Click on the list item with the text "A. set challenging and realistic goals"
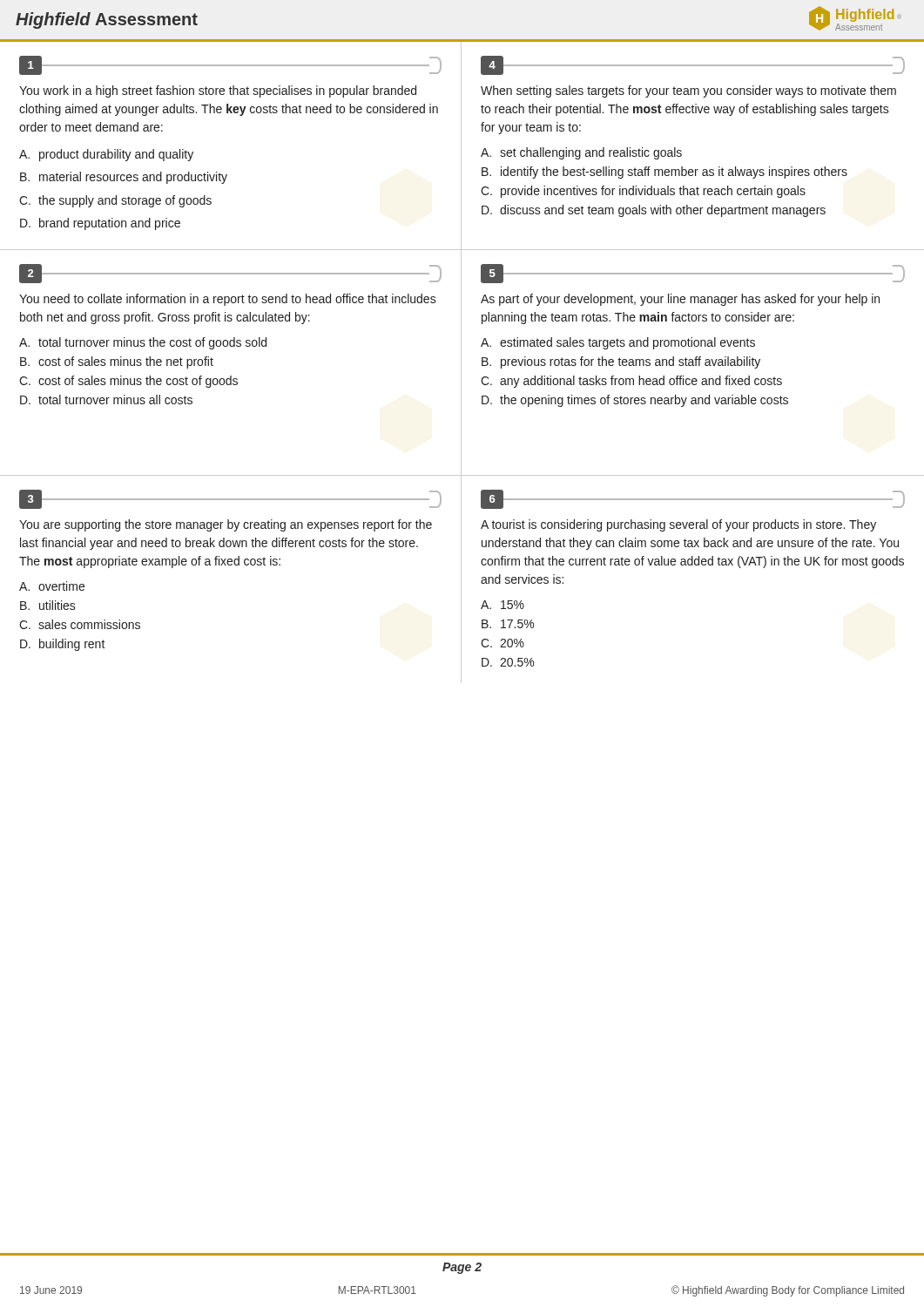 [x=581, y=152]
